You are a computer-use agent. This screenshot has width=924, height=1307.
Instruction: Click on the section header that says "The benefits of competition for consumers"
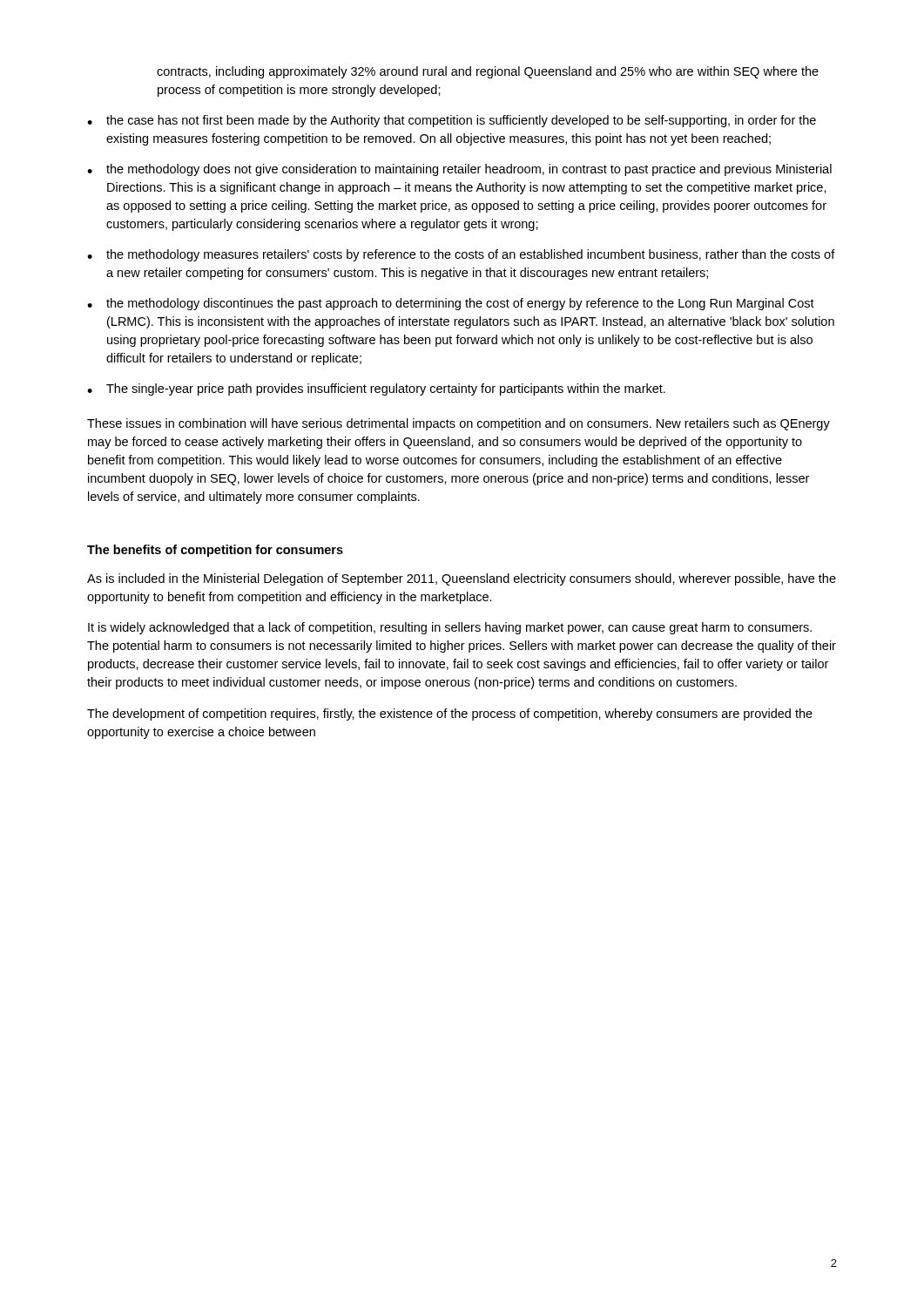coord(215,550)
